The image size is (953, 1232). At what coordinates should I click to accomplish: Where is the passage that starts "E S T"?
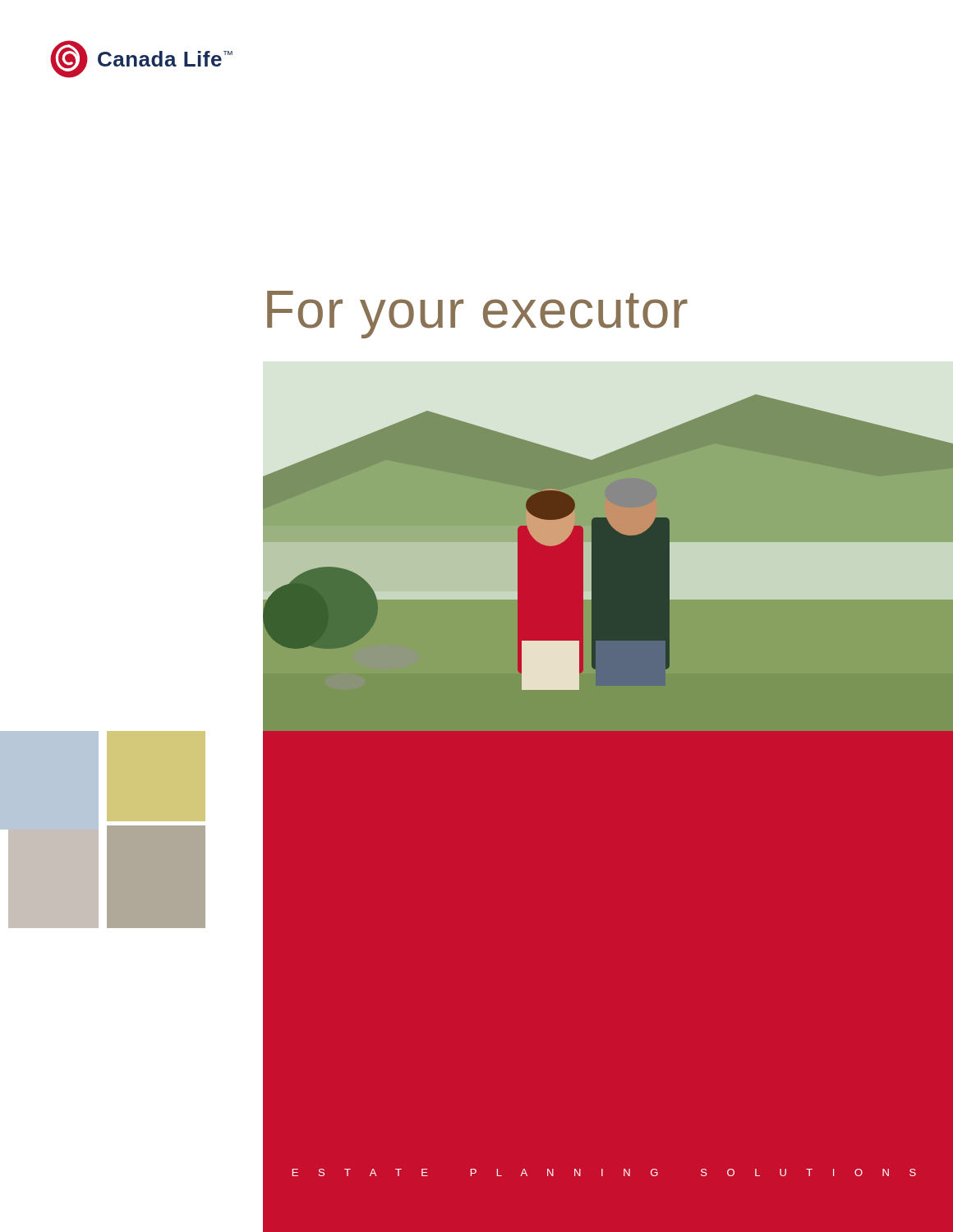tap(608, 1172)
